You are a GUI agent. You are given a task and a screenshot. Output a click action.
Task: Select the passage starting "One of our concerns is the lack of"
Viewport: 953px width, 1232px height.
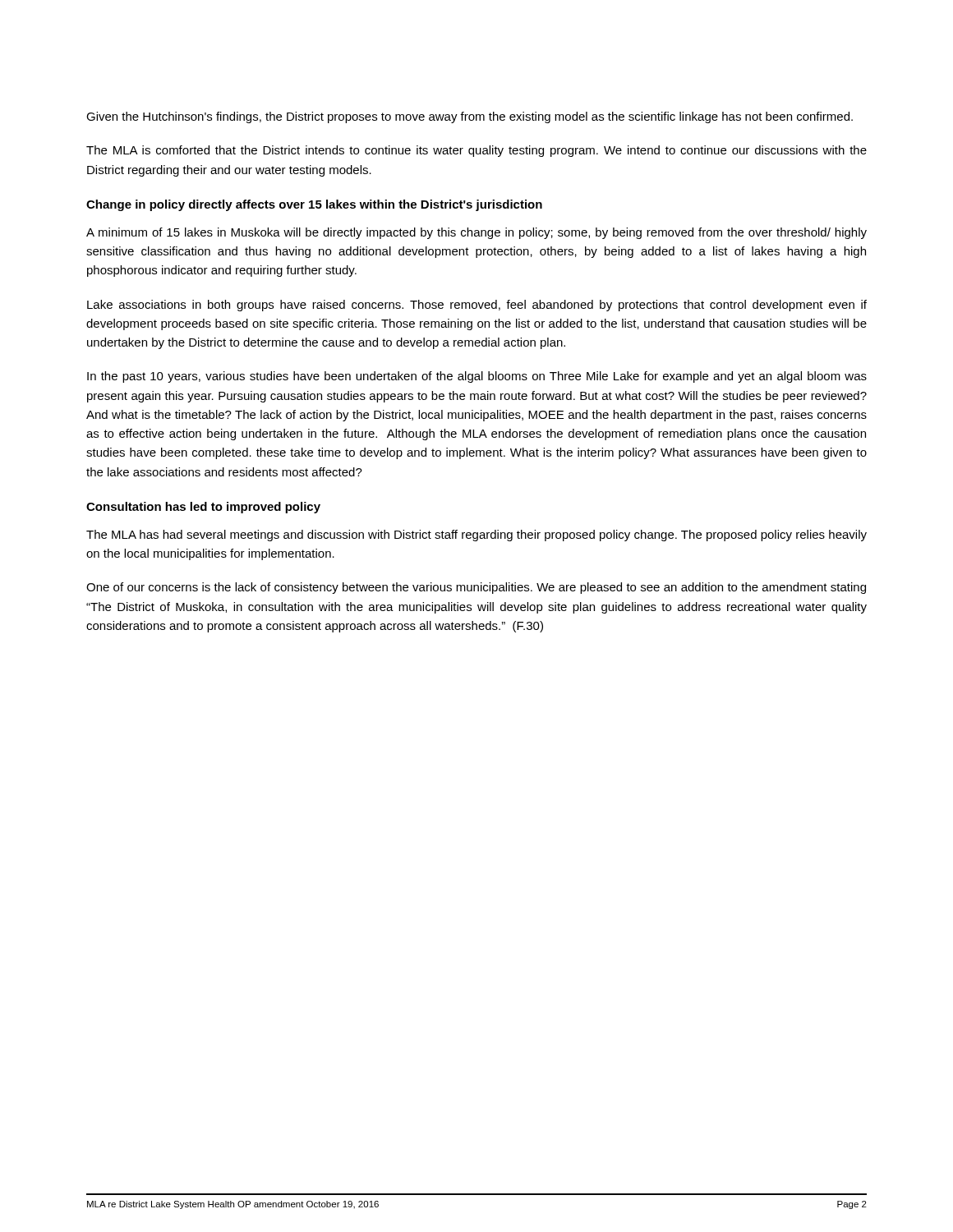476,606
